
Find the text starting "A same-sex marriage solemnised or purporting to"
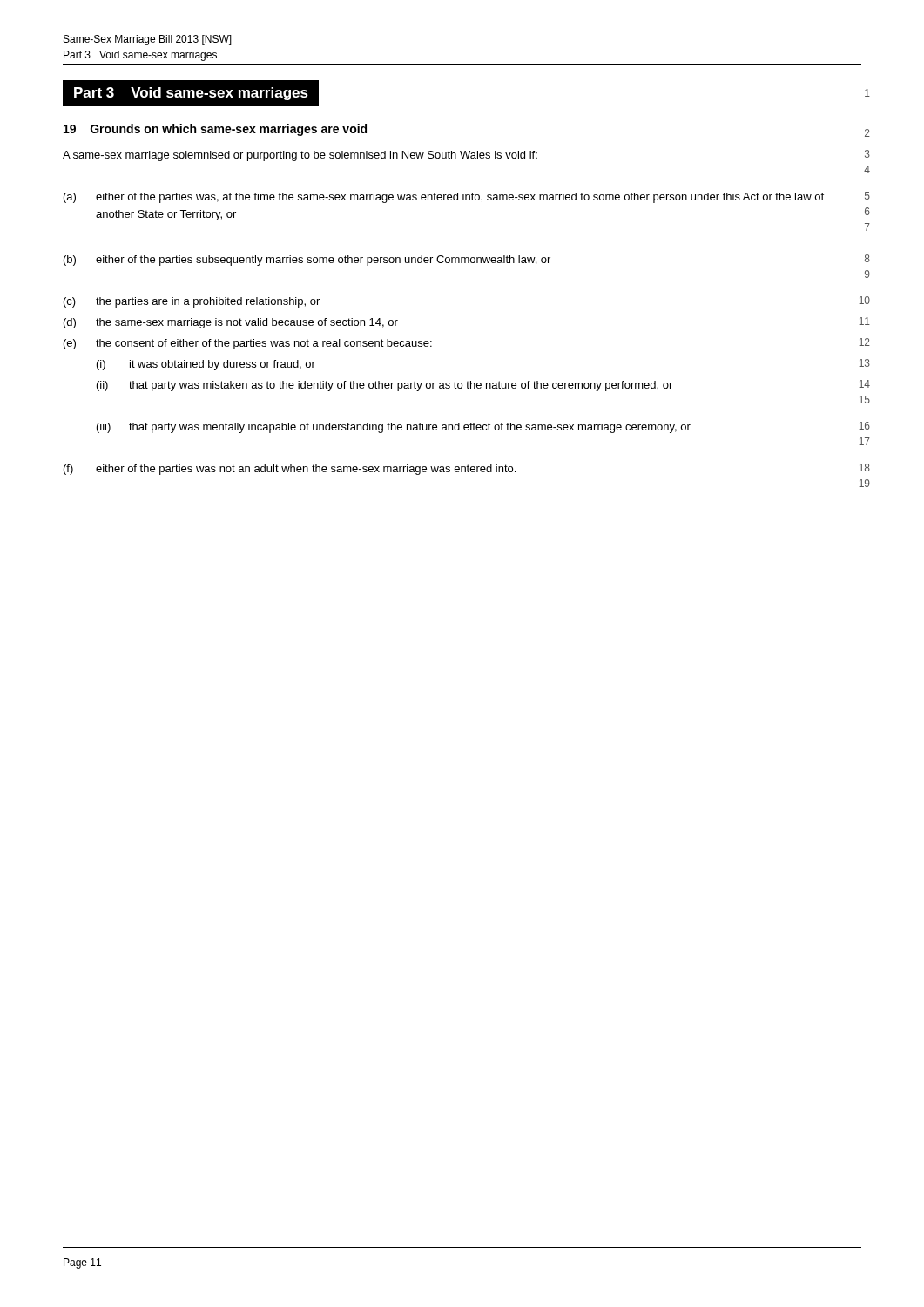(300, 155)
